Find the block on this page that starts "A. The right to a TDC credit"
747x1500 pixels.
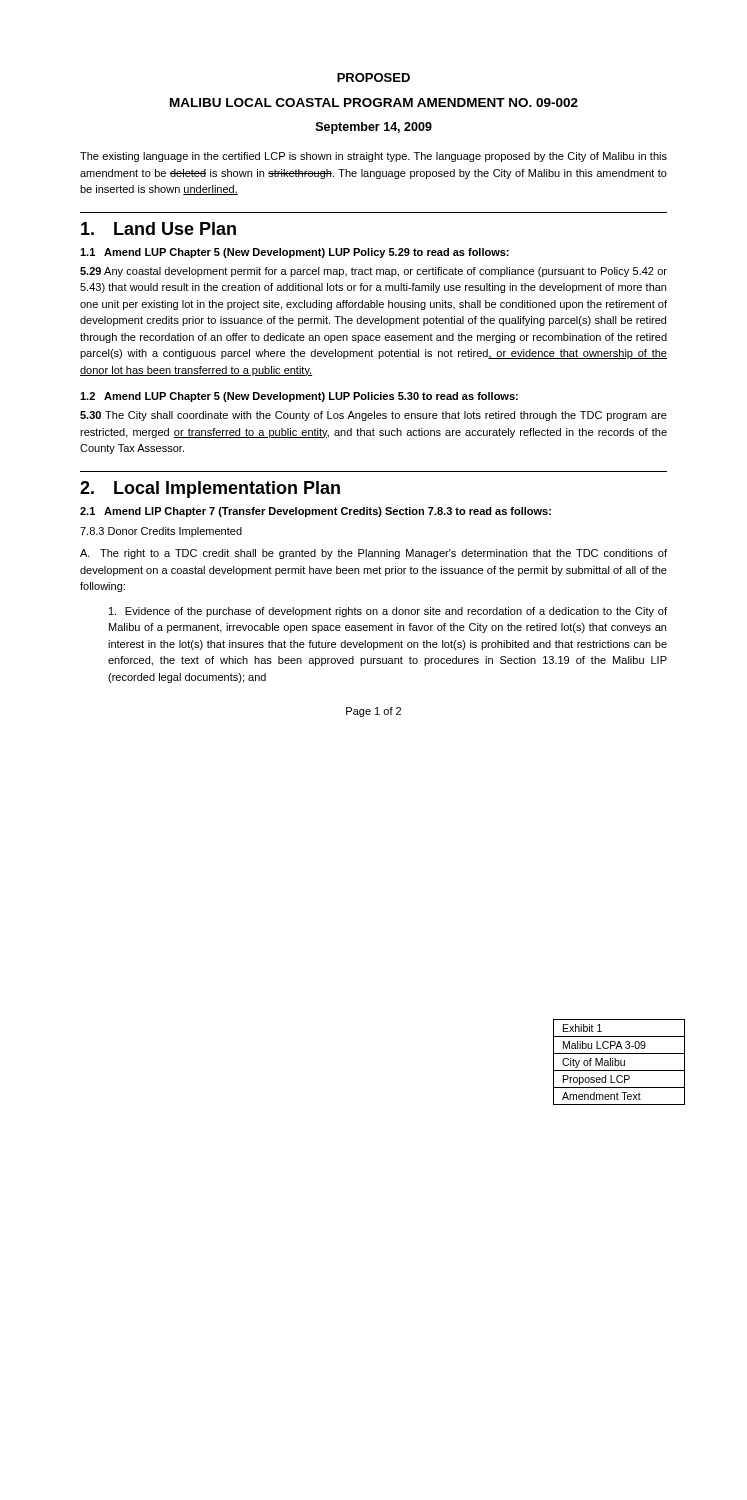pos(374,570)
